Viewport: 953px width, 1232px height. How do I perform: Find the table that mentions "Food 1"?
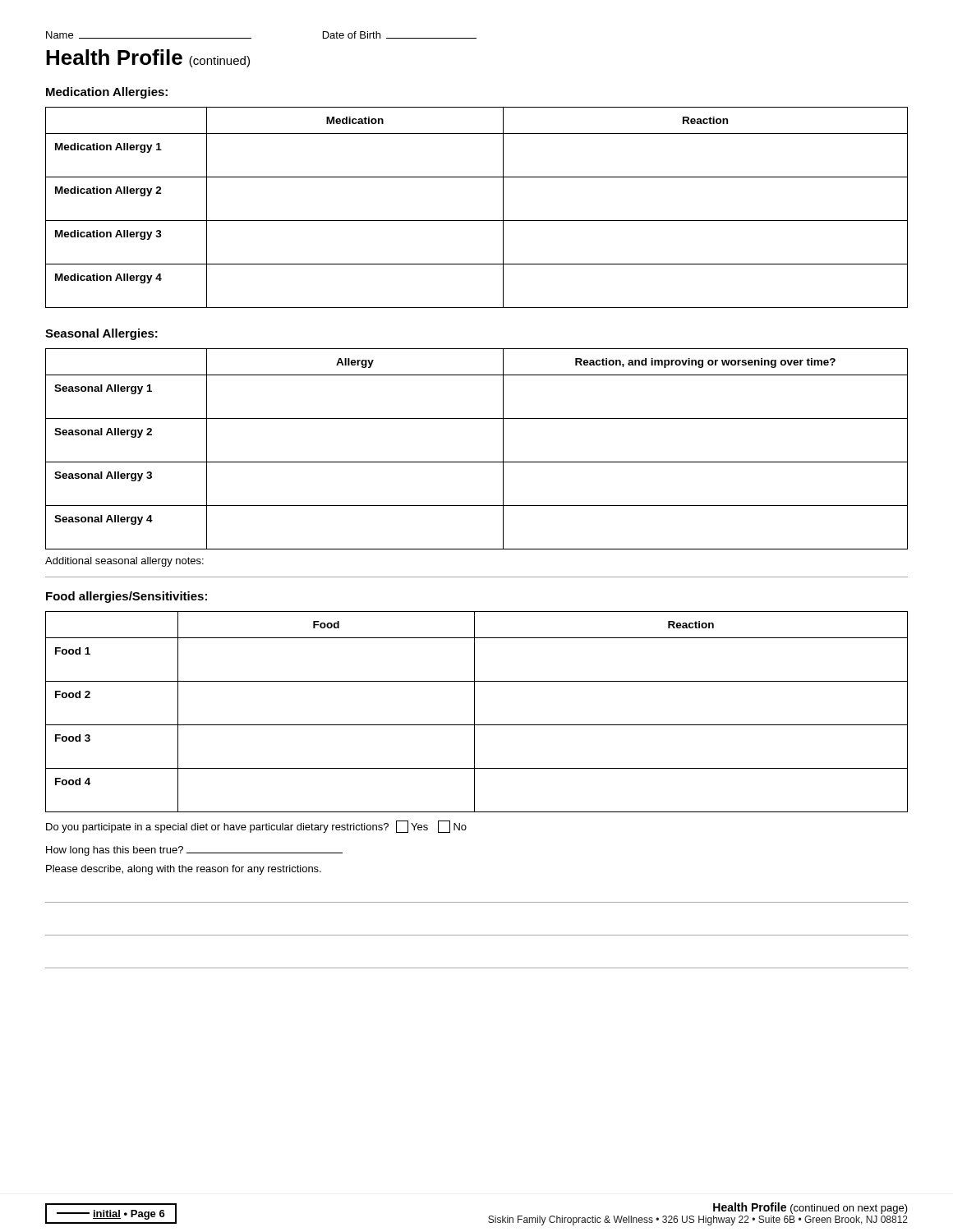click(x=476, y=711)
